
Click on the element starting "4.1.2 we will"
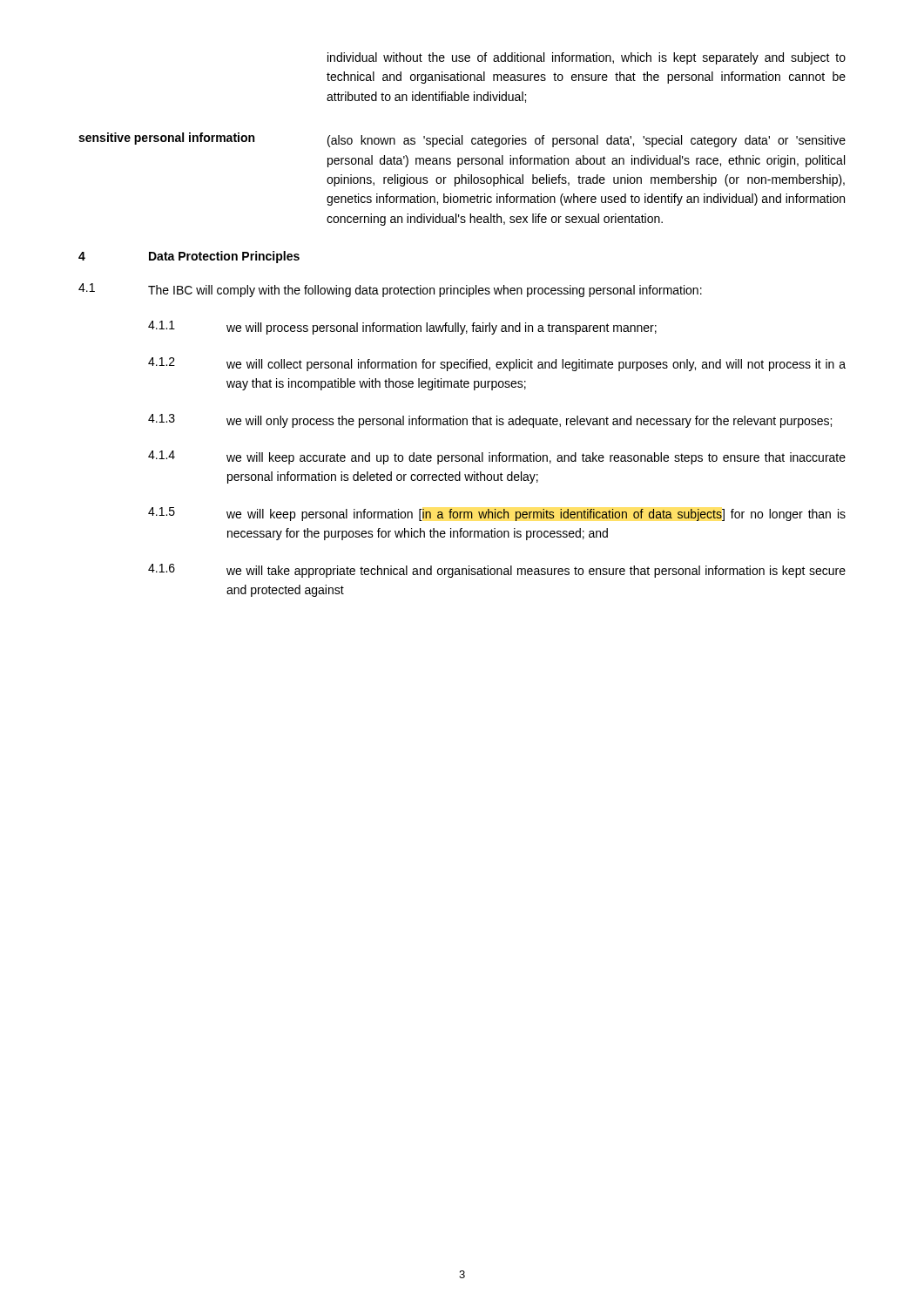[x=462, y=374]
